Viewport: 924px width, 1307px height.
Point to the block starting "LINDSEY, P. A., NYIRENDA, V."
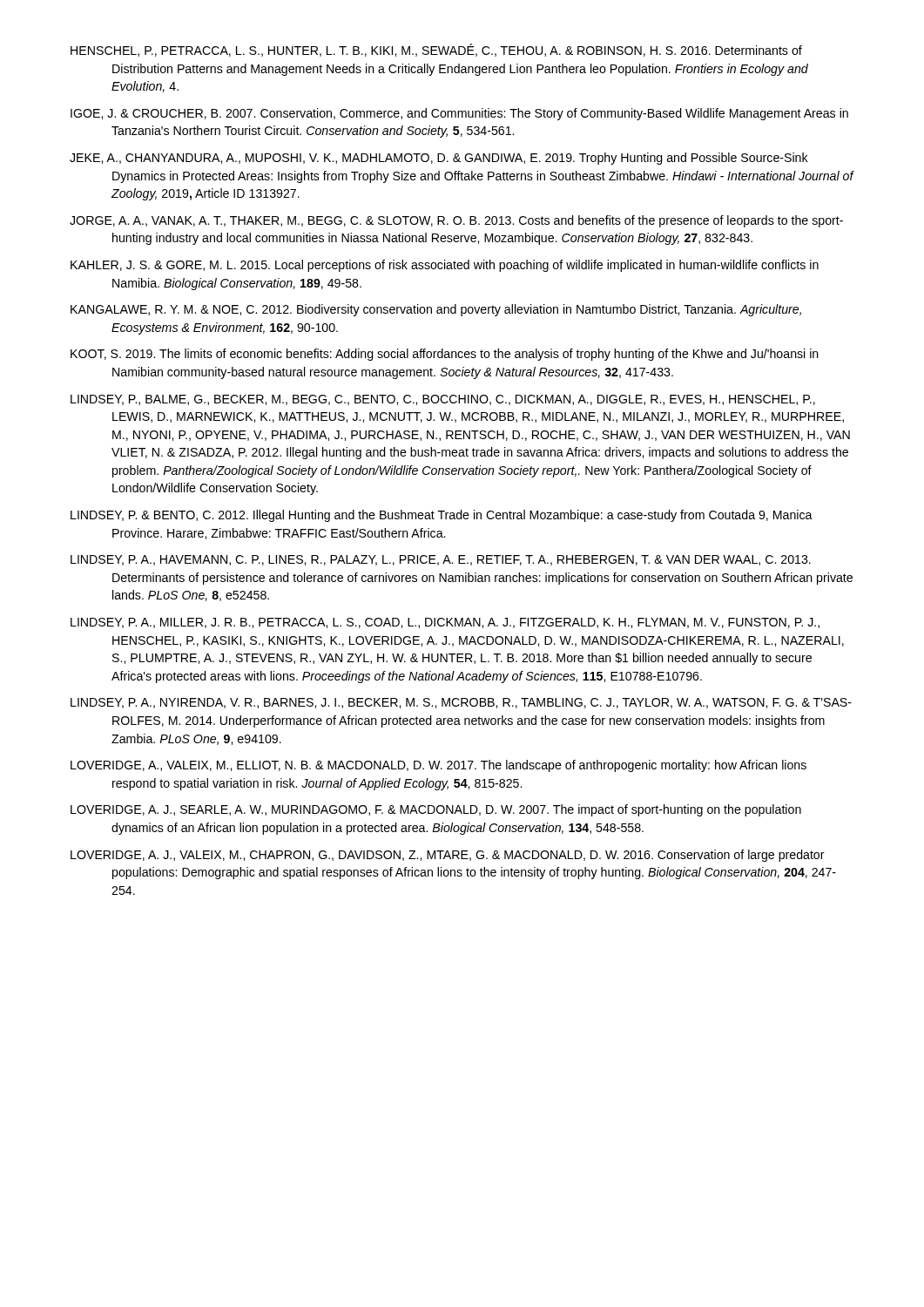pyautogui.click(x=461, y=721)
